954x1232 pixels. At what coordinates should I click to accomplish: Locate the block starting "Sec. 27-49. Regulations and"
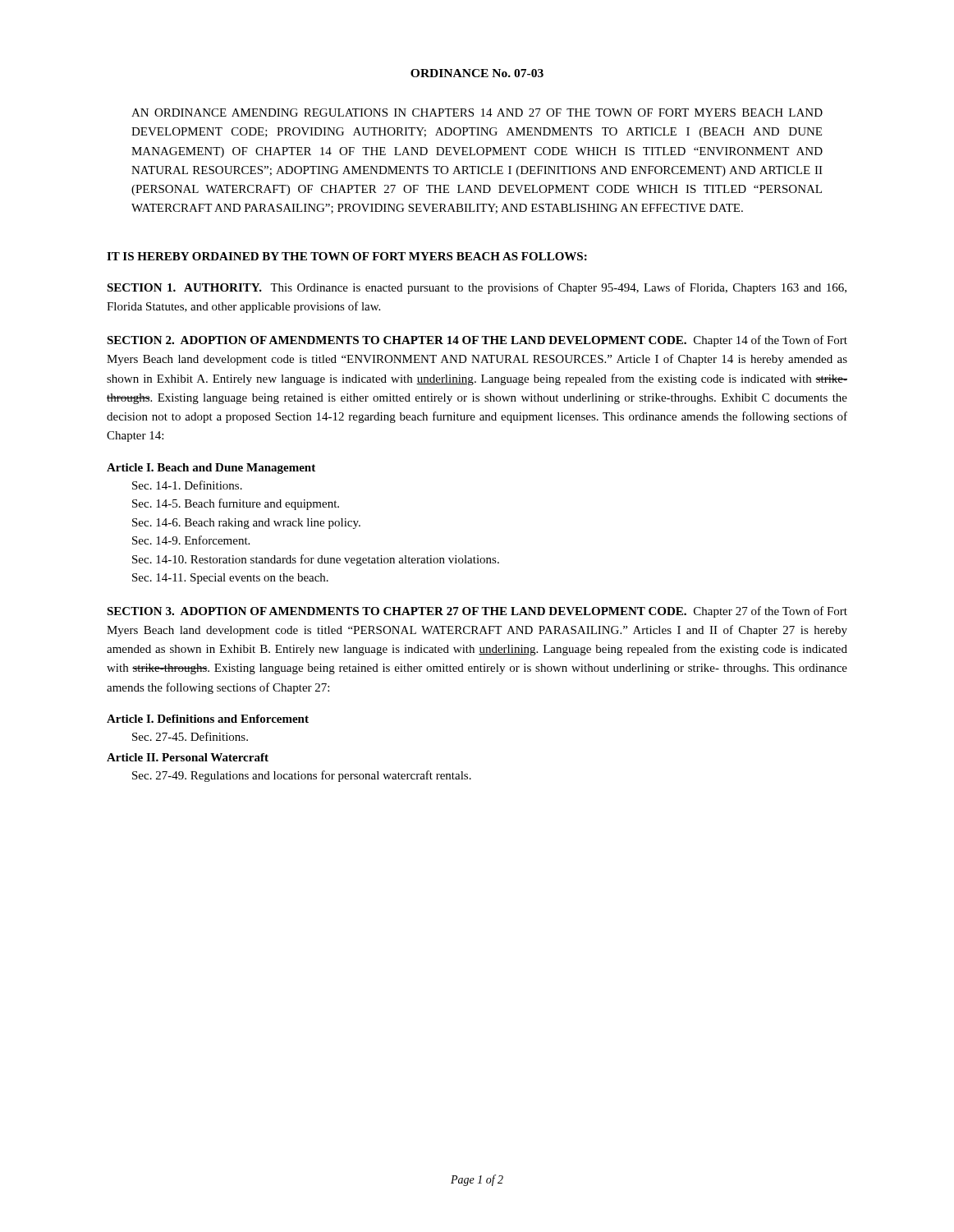coord(302,776)
